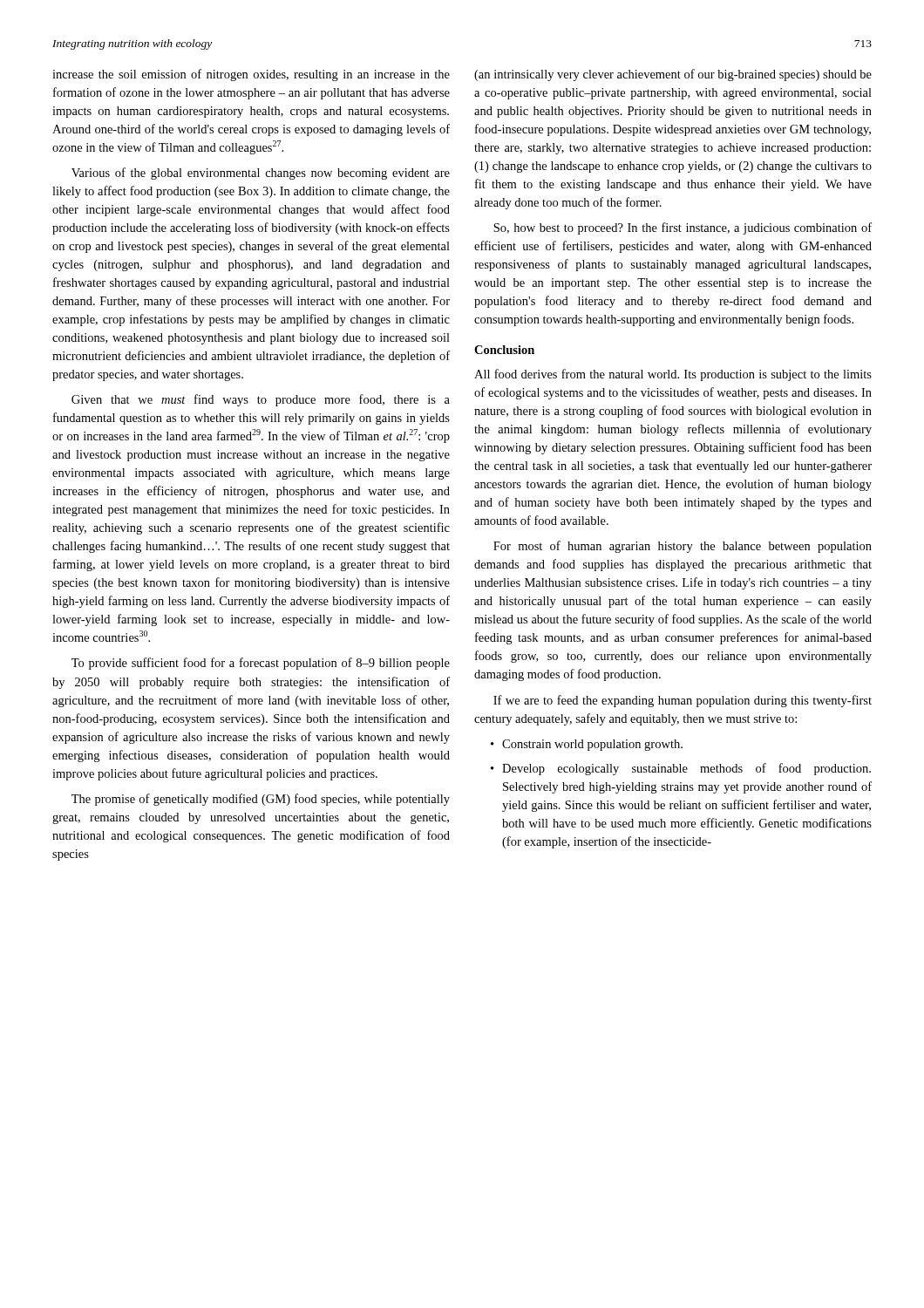The width and height of the screenshot is (924, 1308).
Task: Locate the text block with the text "So, how best to proceed? In the"
Action: 673,274
